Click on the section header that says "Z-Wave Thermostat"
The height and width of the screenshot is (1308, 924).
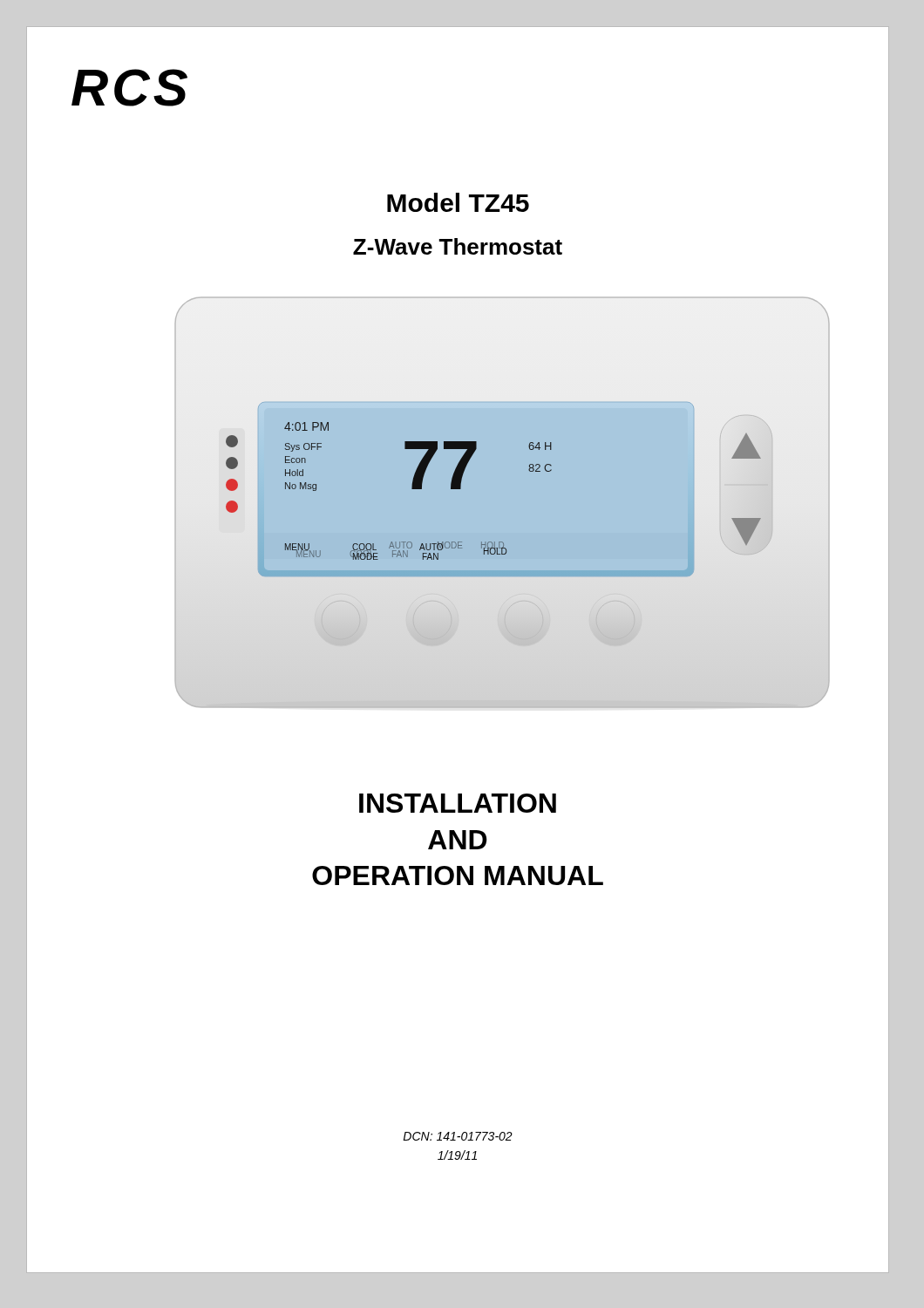click(x=458, y=247)
